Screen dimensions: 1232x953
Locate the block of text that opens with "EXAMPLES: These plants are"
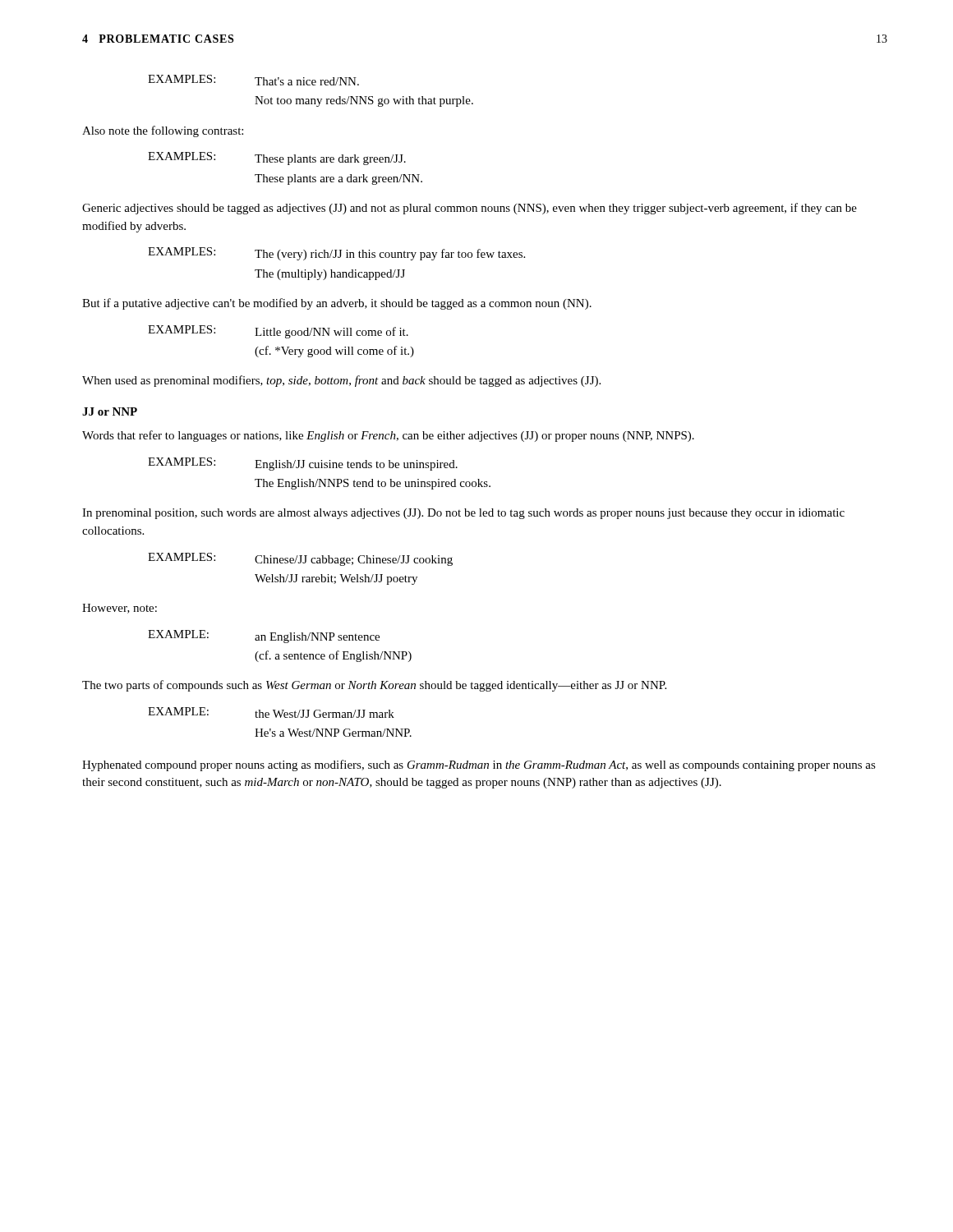[285, 169]
